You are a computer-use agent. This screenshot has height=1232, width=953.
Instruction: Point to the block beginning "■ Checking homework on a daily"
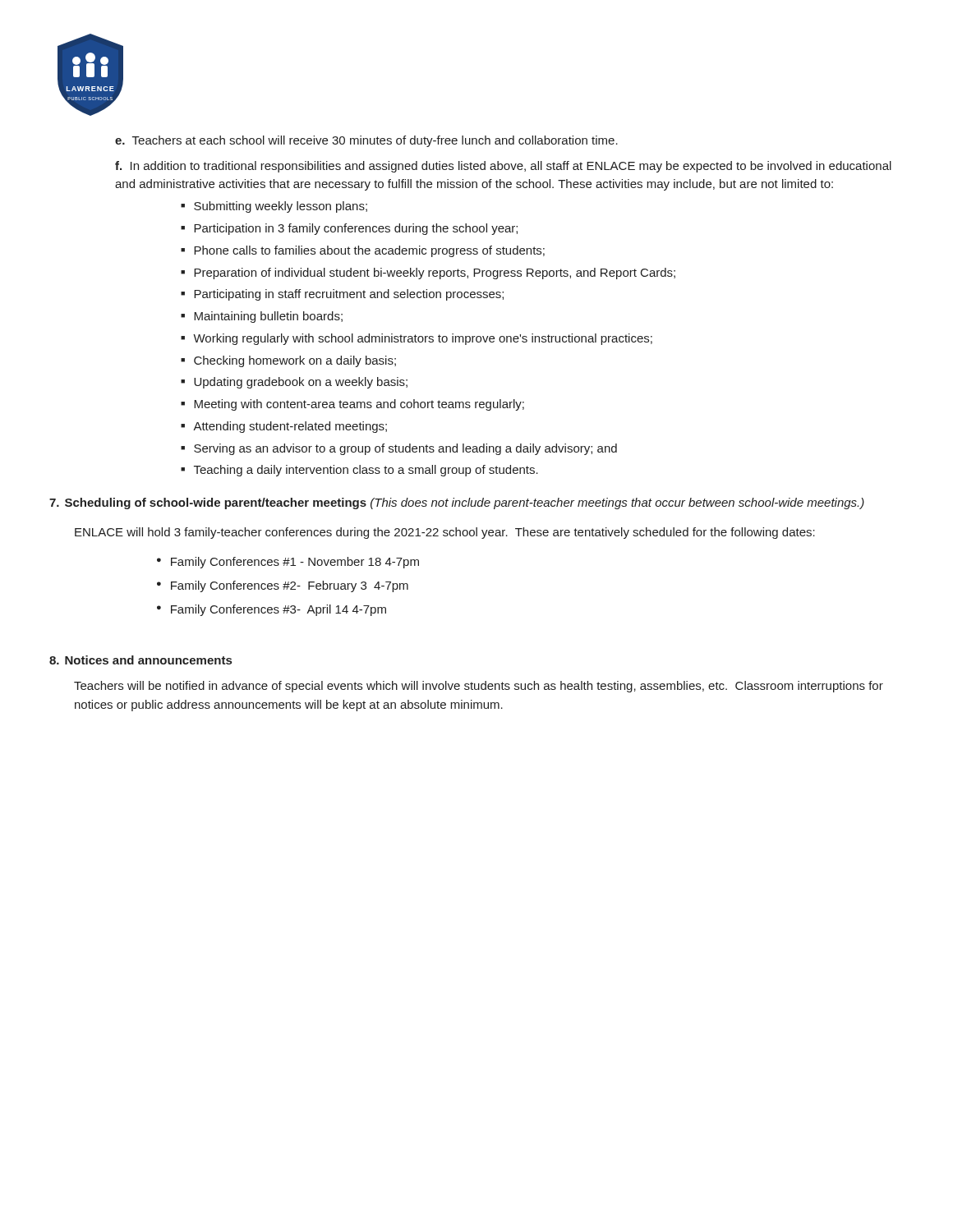click(x=289, y=360)
